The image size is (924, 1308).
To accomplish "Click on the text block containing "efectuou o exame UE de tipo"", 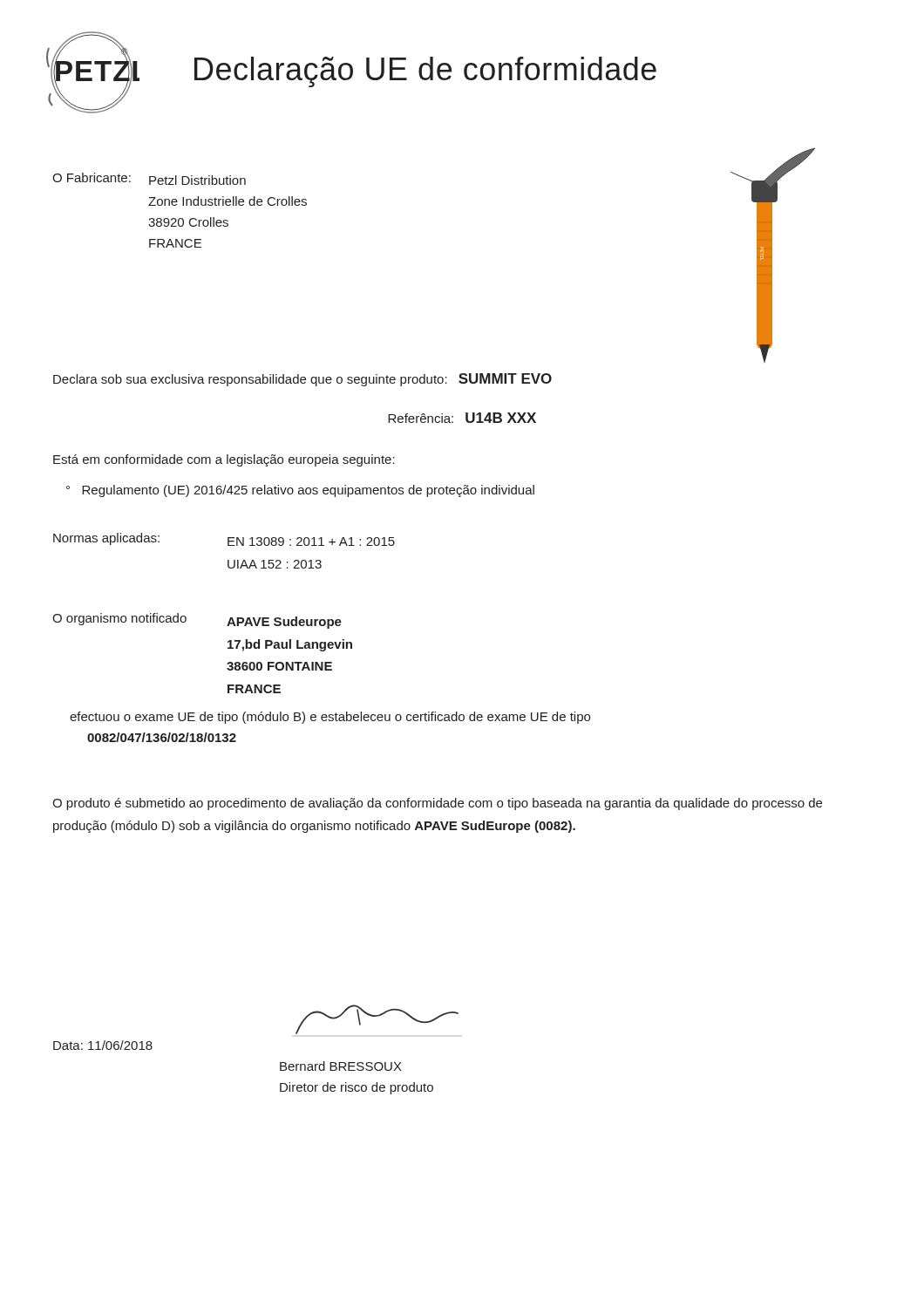I will tap(330, 727).
